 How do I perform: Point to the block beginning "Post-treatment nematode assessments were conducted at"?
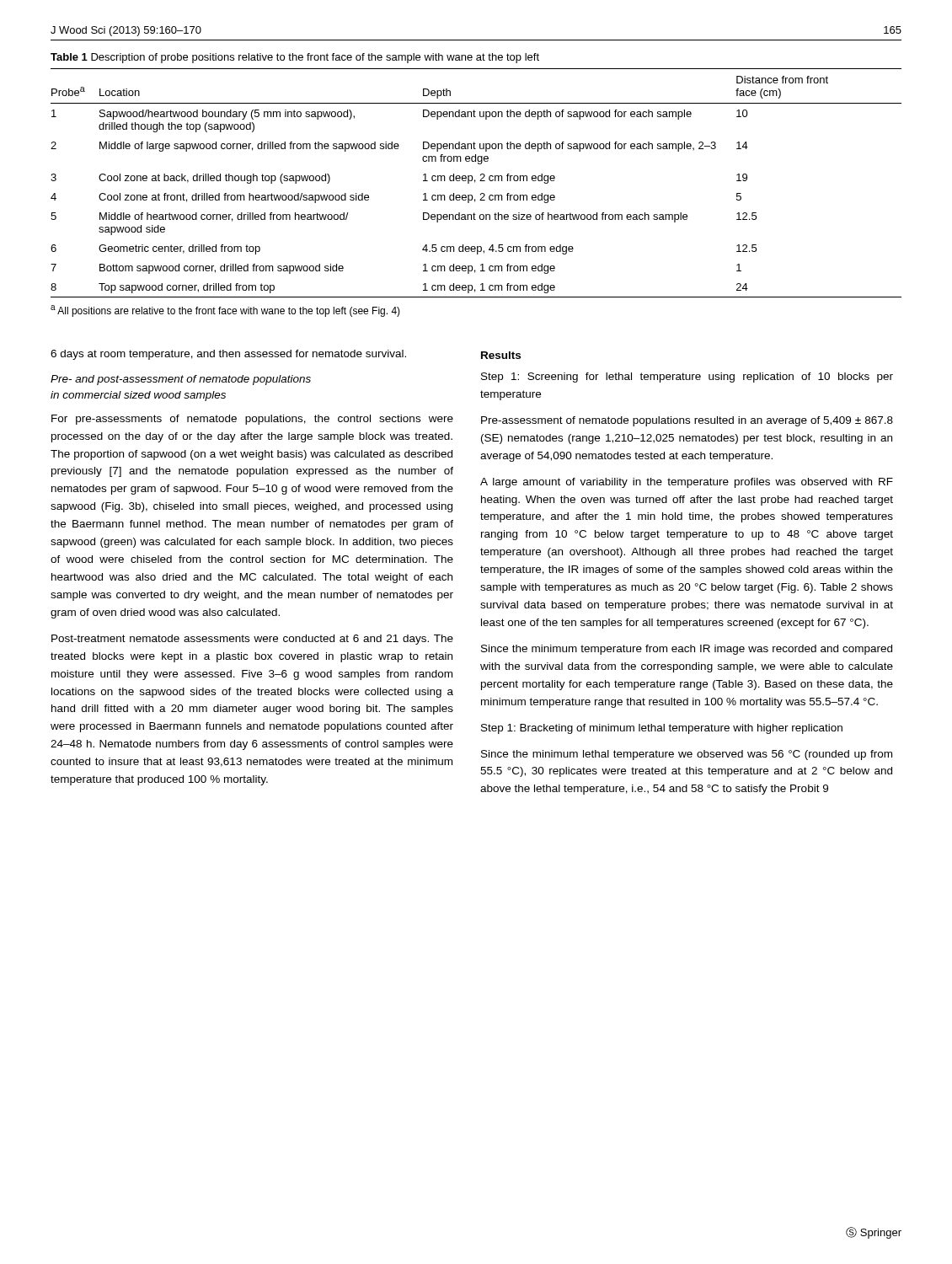[x=252, y=709]
